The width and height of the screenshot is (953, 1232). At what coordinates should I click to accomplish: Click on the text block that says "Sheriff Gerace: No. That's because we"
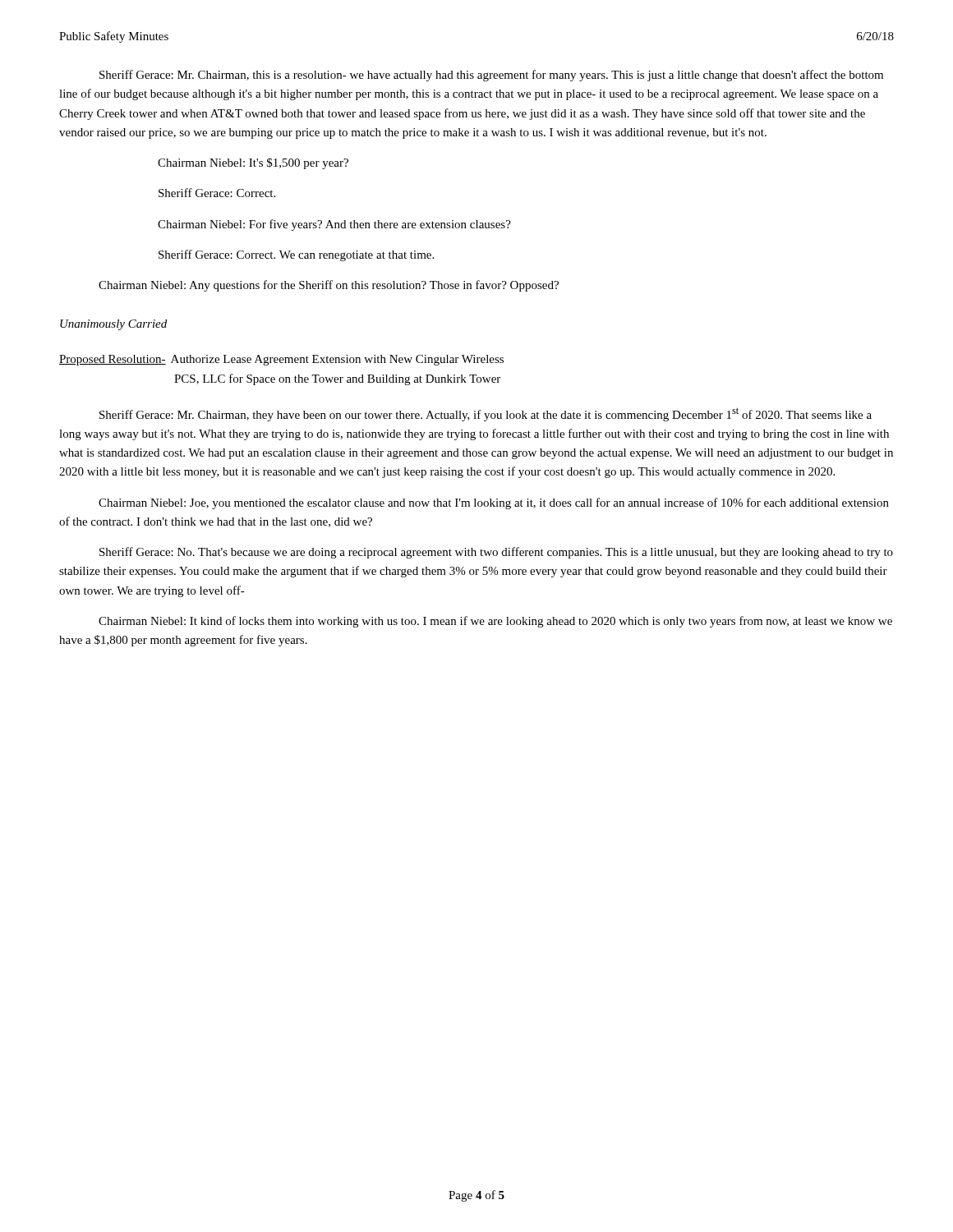coord(476,571)
